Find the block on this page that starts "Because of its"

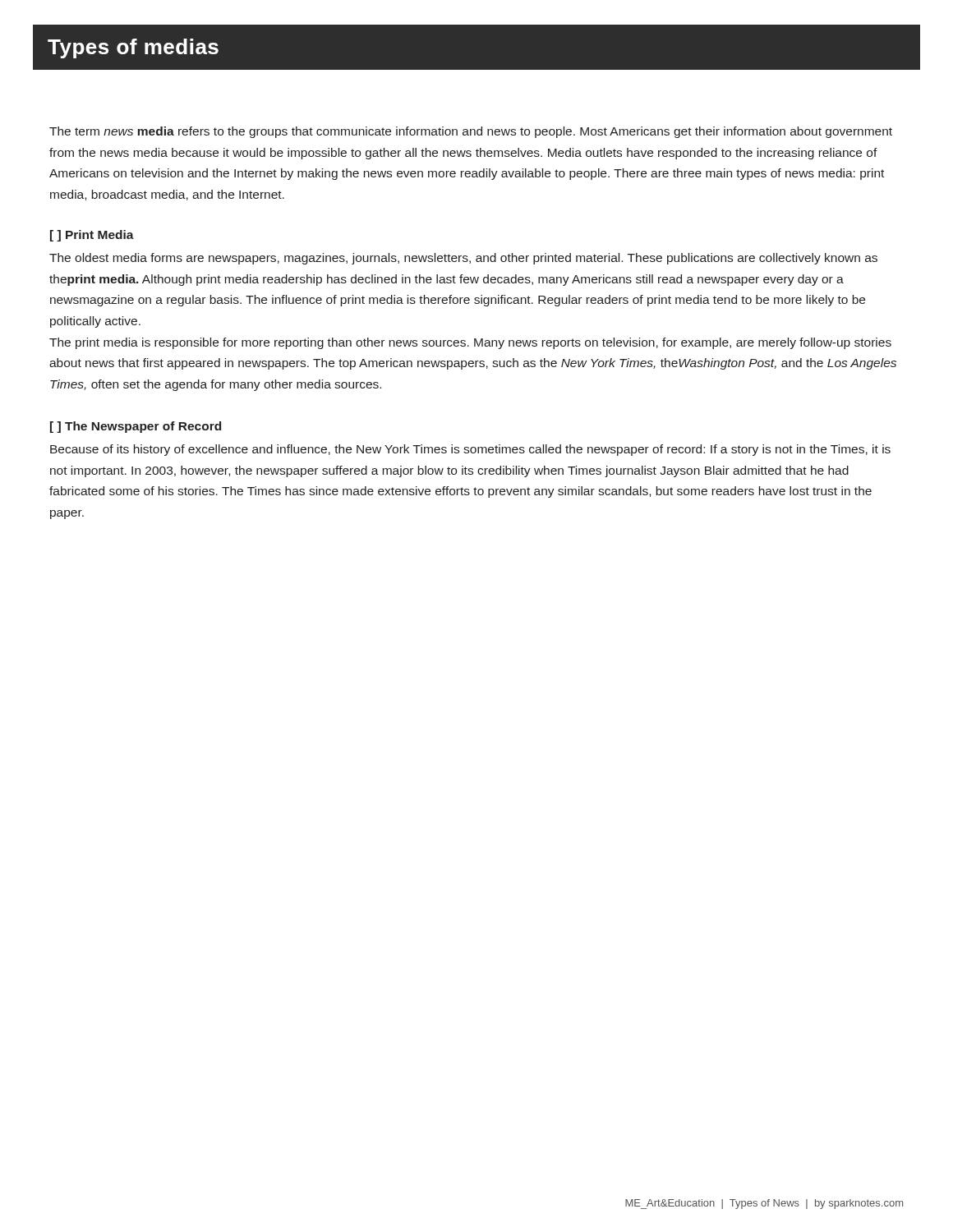coord(470,480)
